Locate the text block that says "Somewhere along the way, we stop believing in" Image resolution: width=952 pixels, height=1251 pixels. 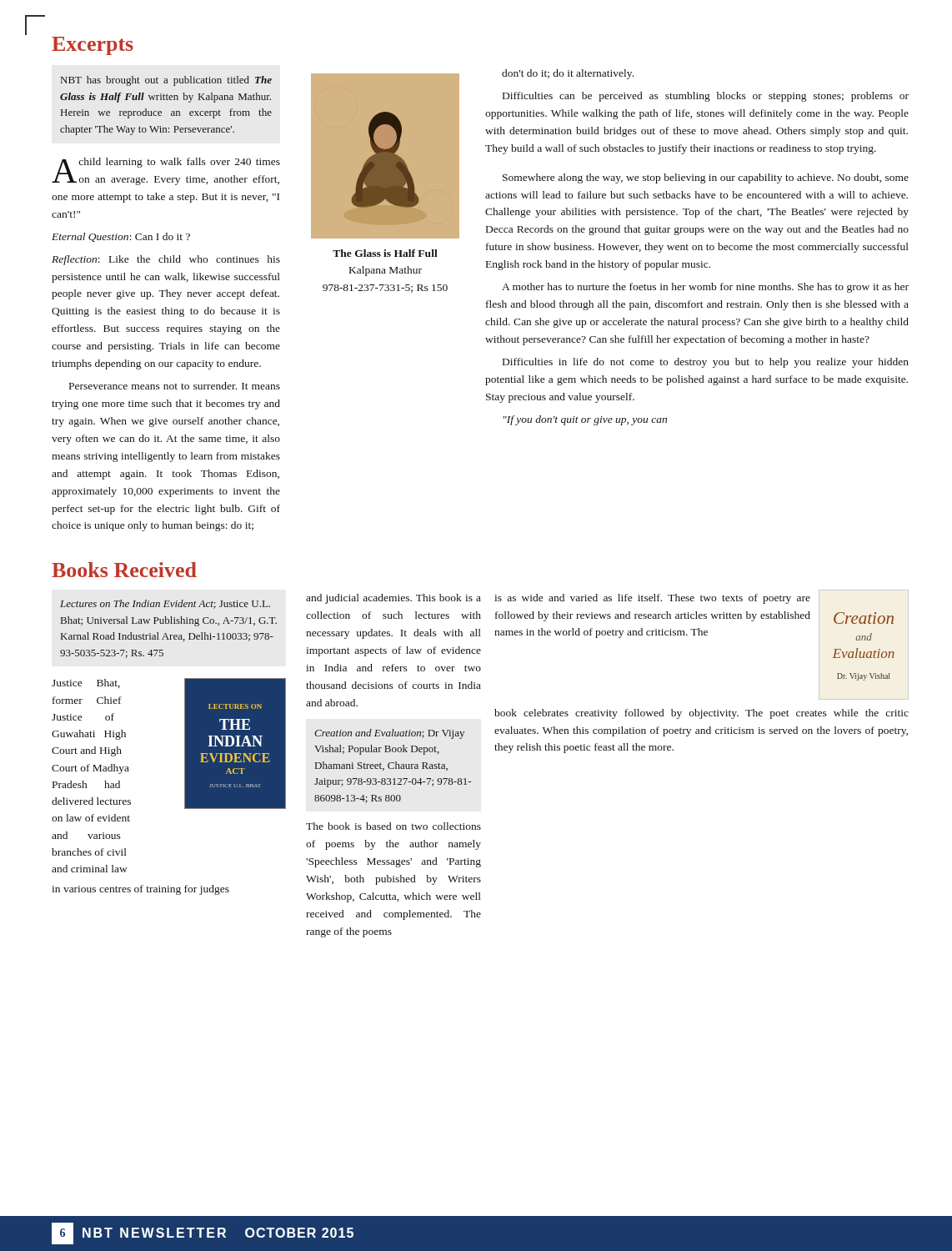[x=697, y=220]
